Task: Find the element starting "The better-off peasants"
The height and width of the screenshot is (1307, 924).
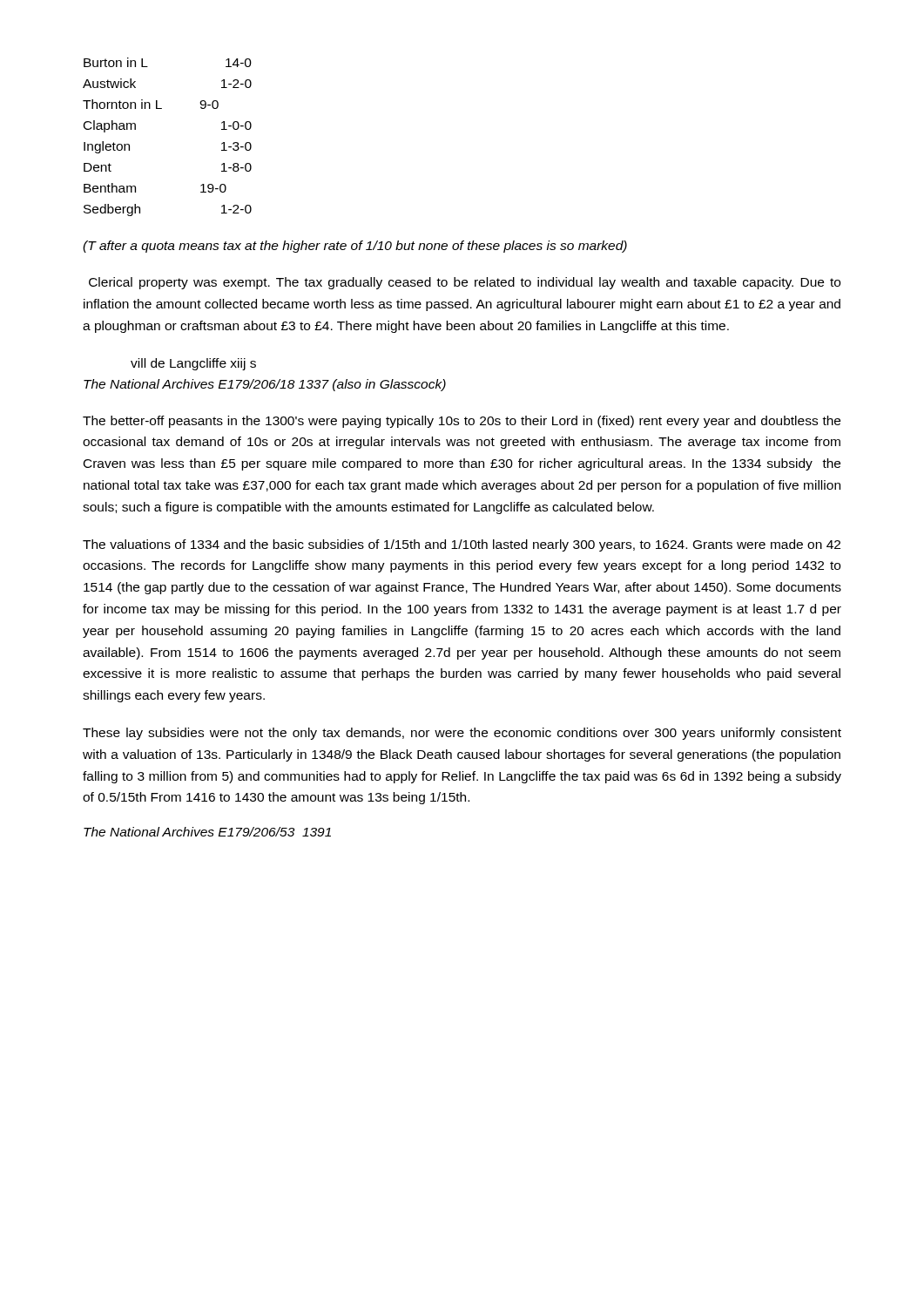Action: pos(462,463)
